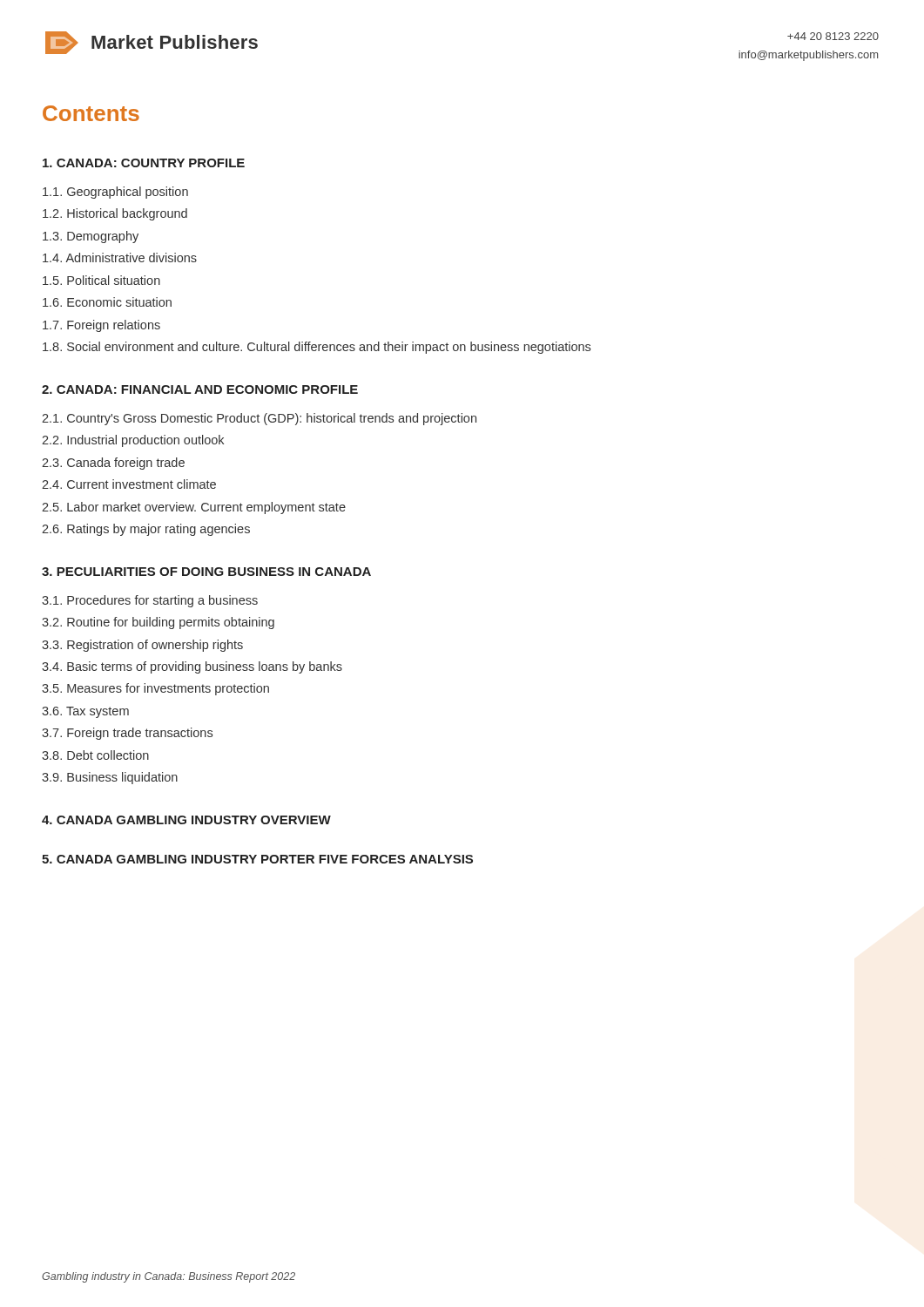The image size is (924, 1307).
Task: Locate the element starting "2. Historical background"
Action: click(x=115, y=214)
